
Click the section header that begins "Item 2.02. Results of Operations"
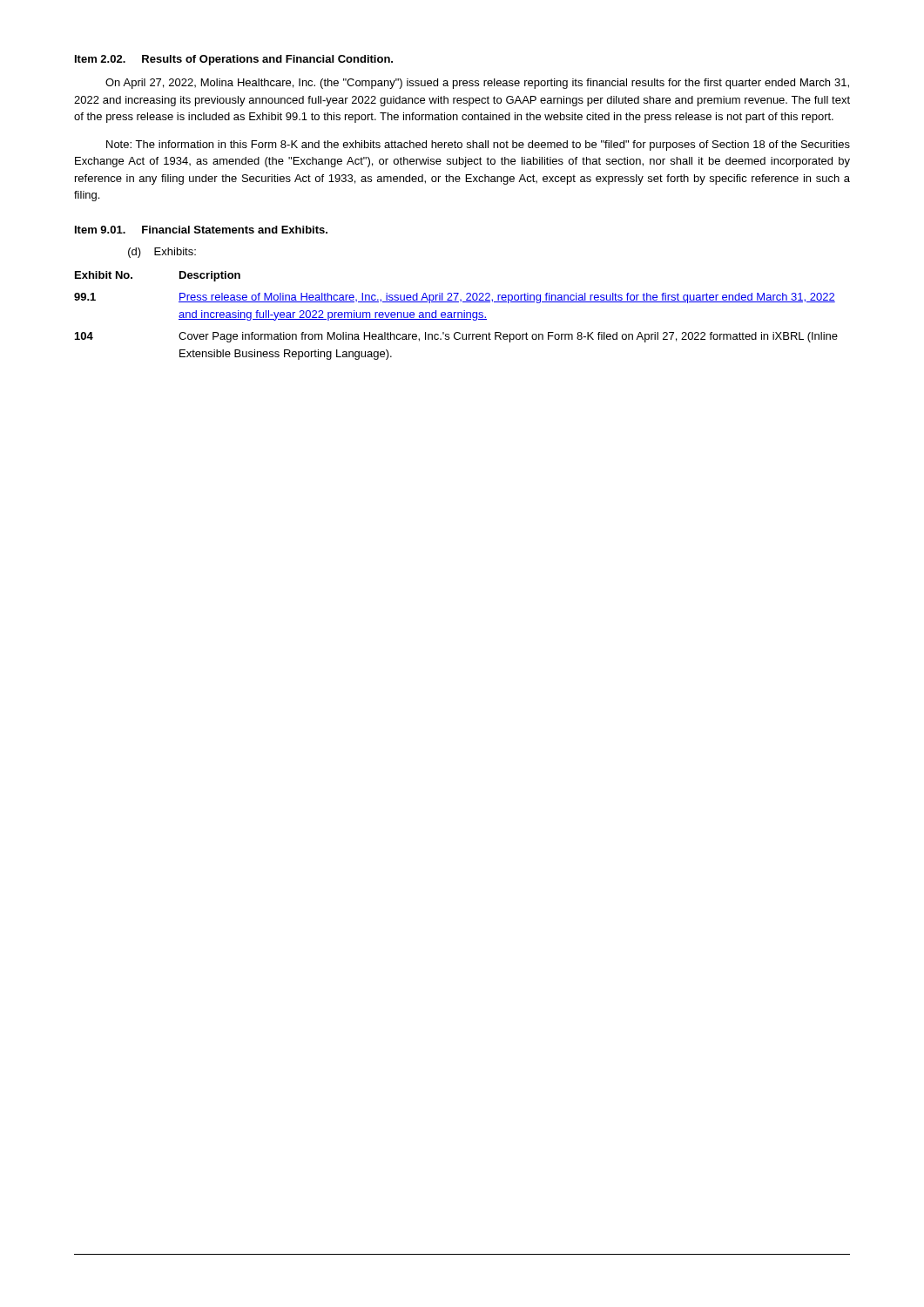pos(234,59)
